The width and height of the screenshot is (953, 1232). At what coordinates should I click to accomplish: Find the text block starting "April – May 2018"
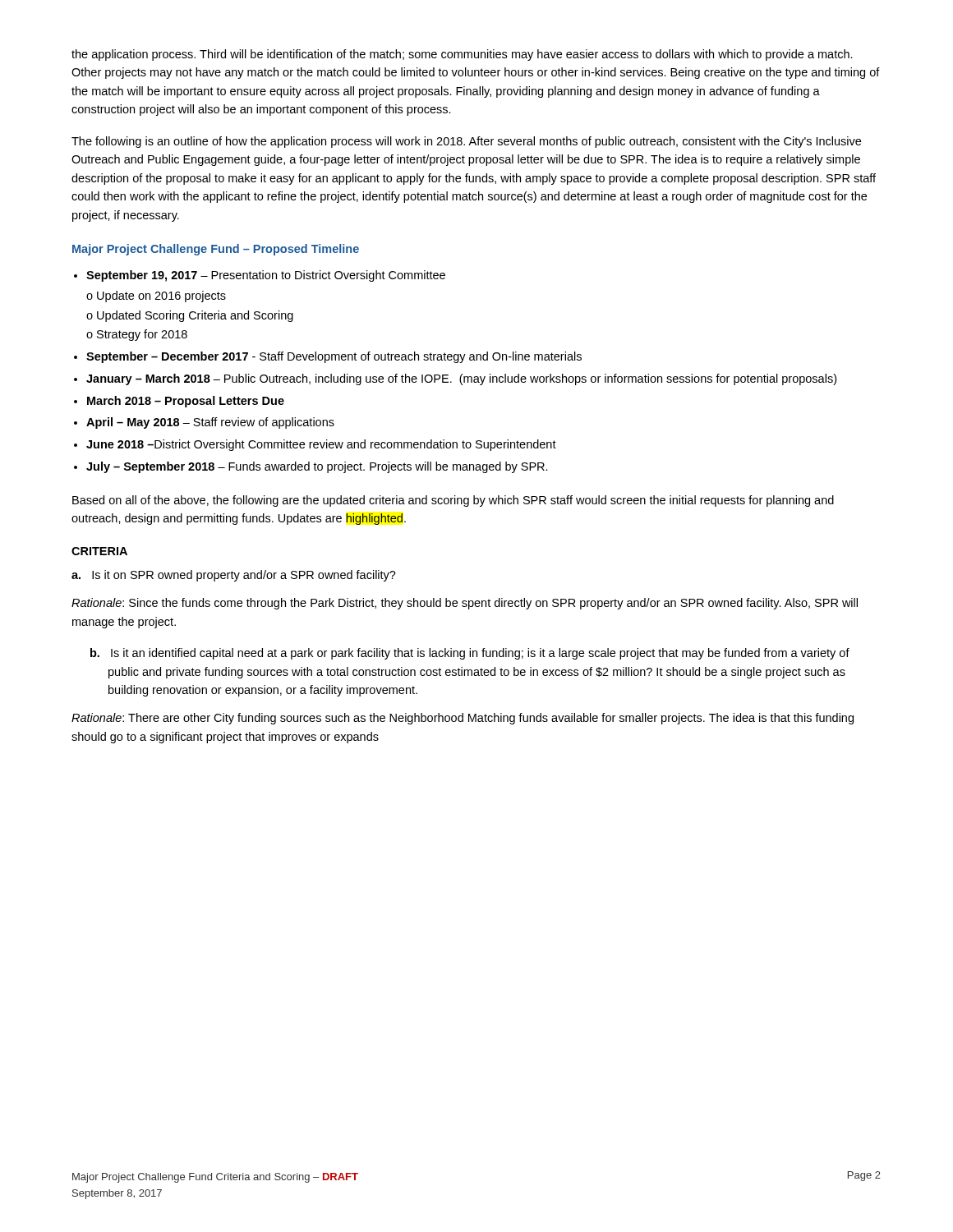tap(210, 423)
